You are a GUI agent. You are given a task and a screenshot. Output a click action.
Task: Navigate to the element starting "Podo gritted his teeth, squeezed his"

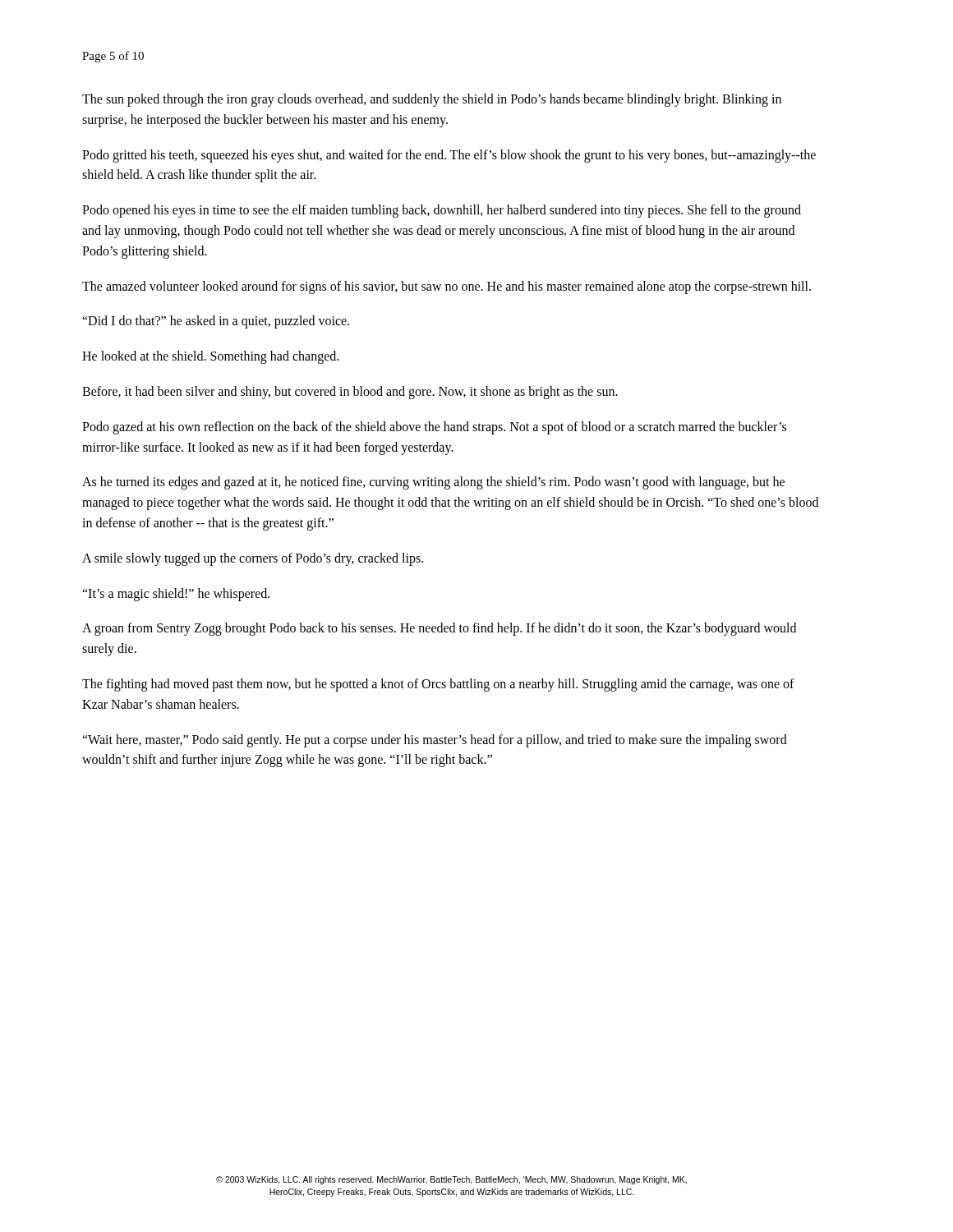tap(449, 165)
